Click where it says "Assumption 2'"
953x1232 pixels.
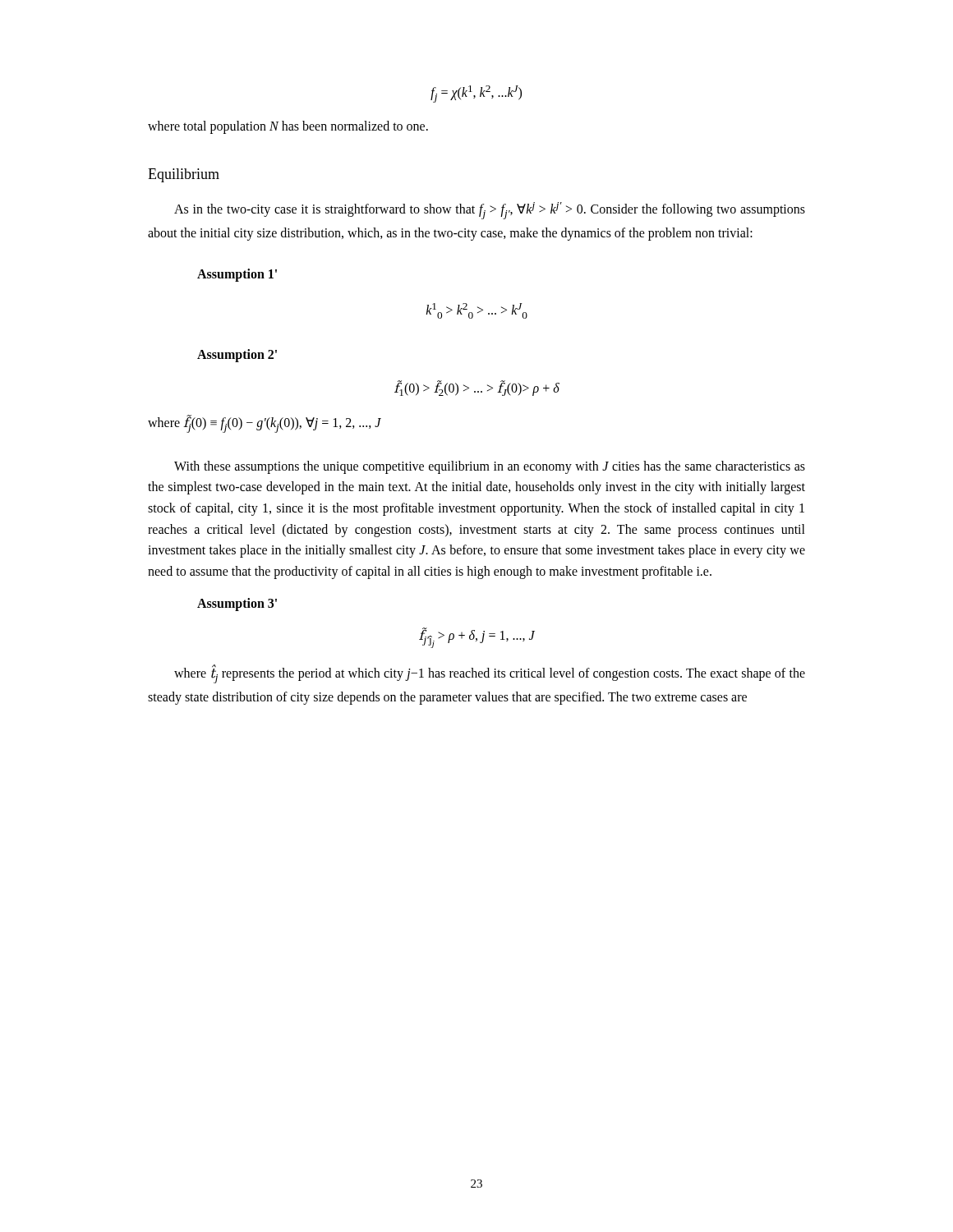[238, 354]
